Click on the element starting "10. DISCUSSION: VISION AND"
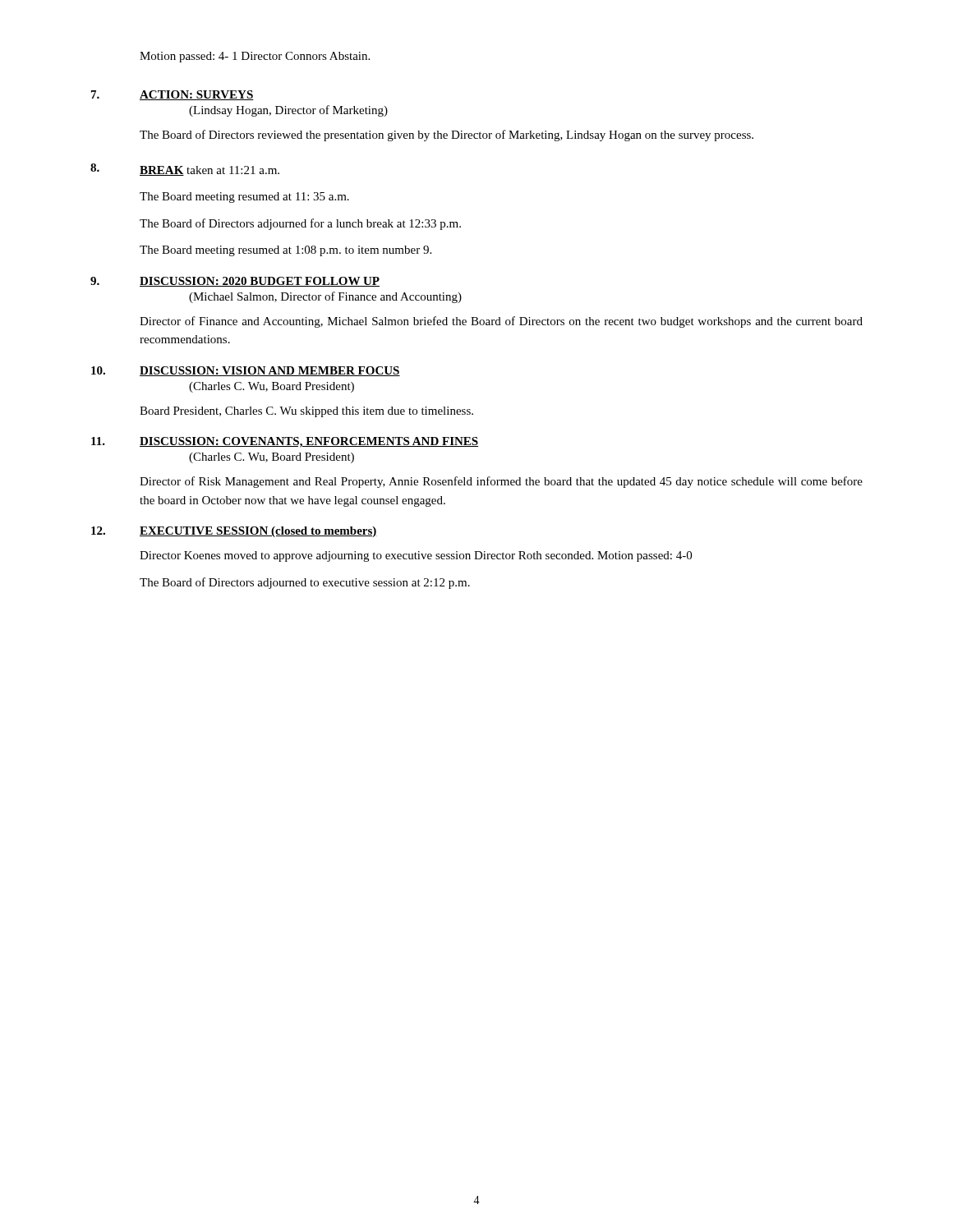The width and height of the screenshot is (953, 1232). pos(246,371)
